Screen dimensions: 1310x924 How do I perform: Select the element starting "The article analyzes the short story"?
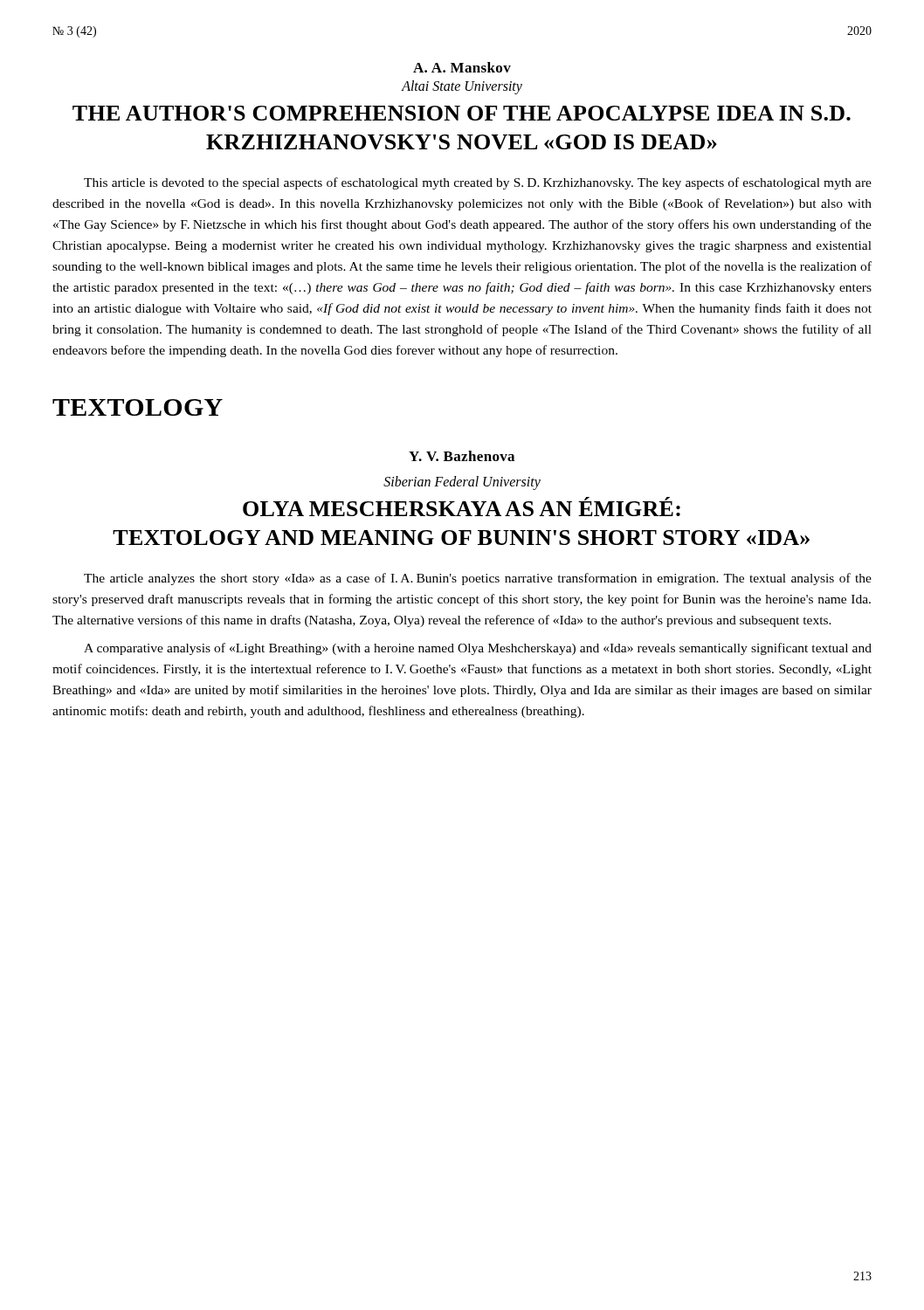coord(462,599)
